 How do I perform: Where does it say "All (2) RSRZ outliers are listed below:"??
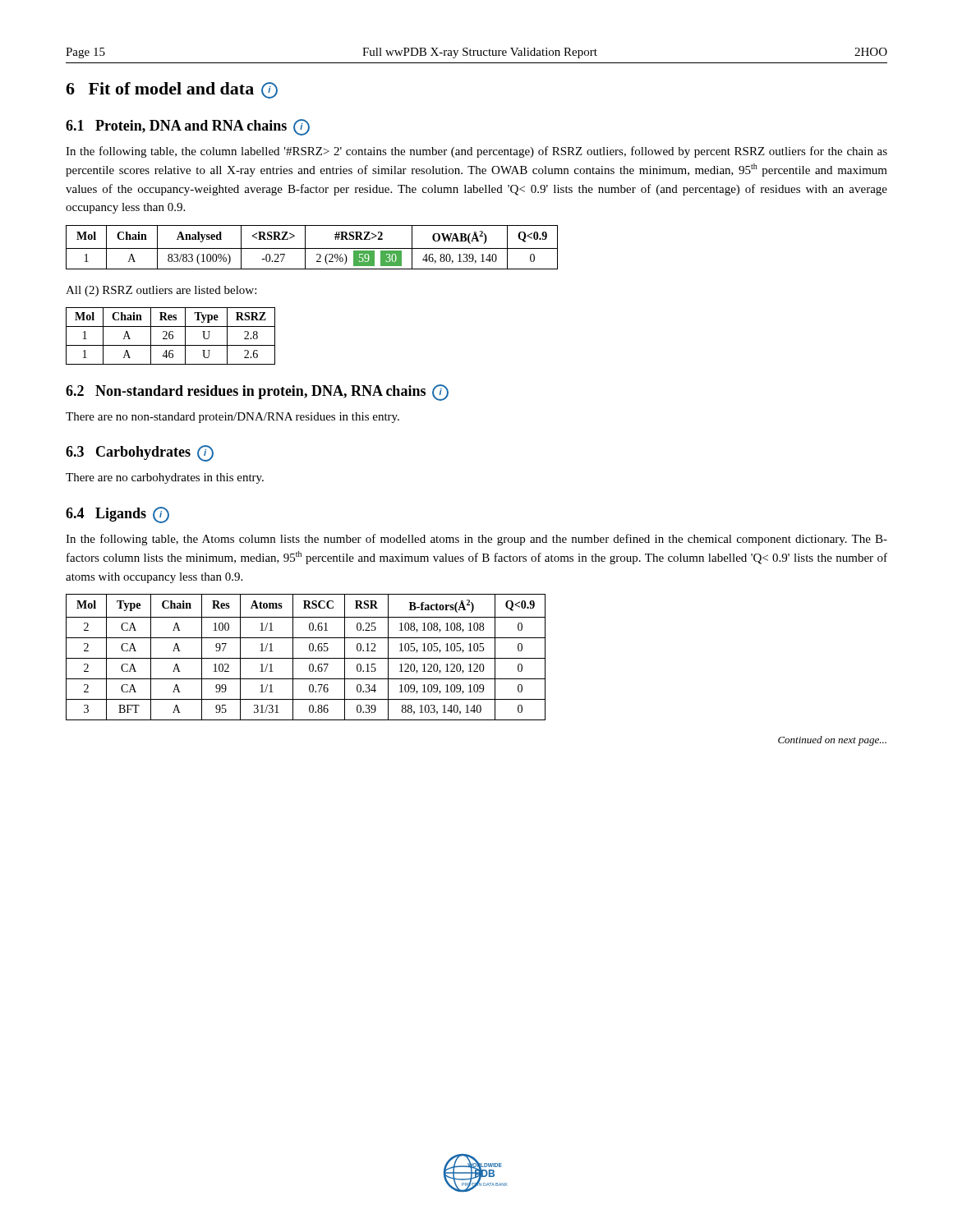pyautogui.click(x=161, y=291)
